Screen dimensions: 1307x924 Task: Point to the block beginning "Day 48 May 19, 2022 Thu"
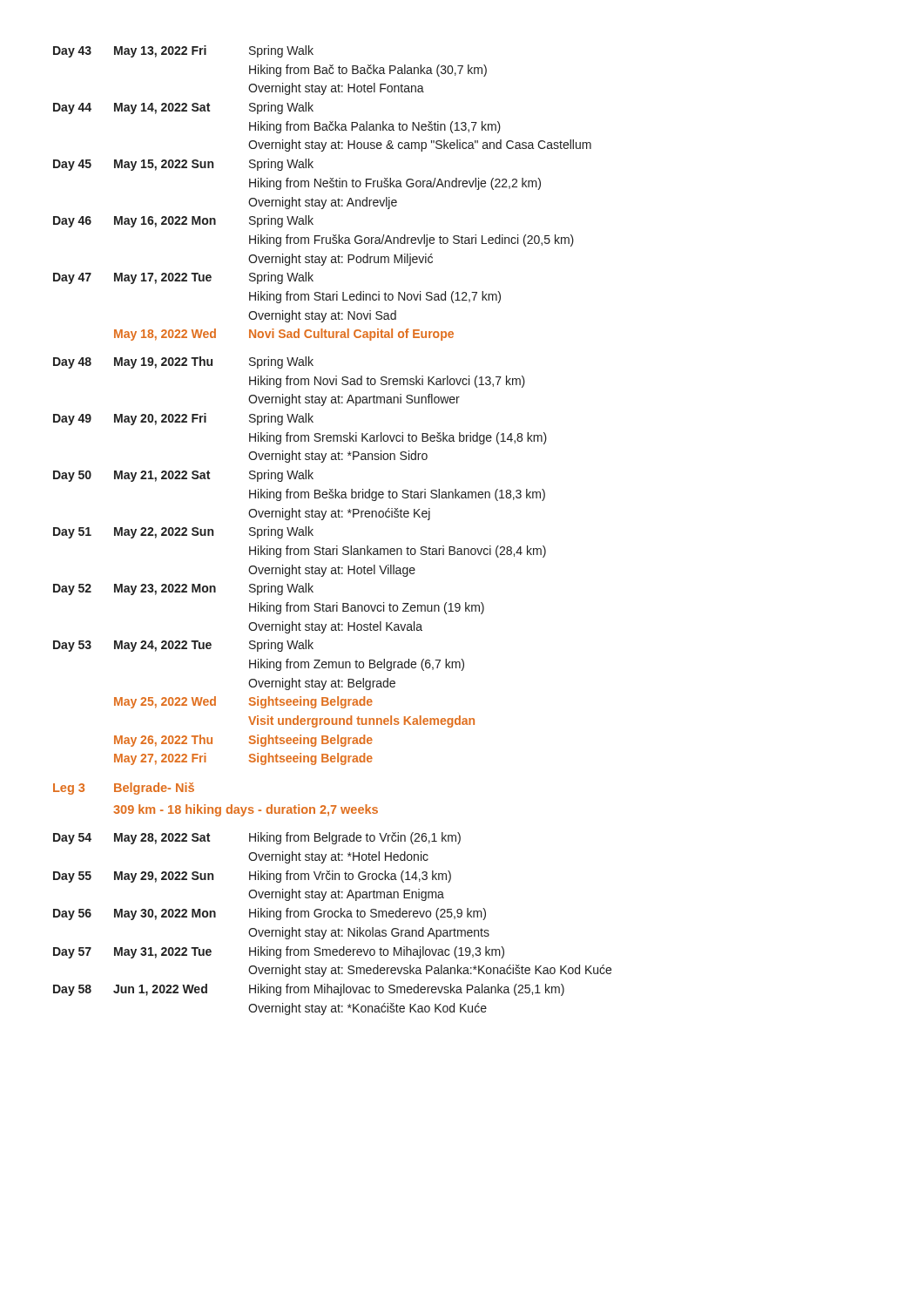(462, 381)
